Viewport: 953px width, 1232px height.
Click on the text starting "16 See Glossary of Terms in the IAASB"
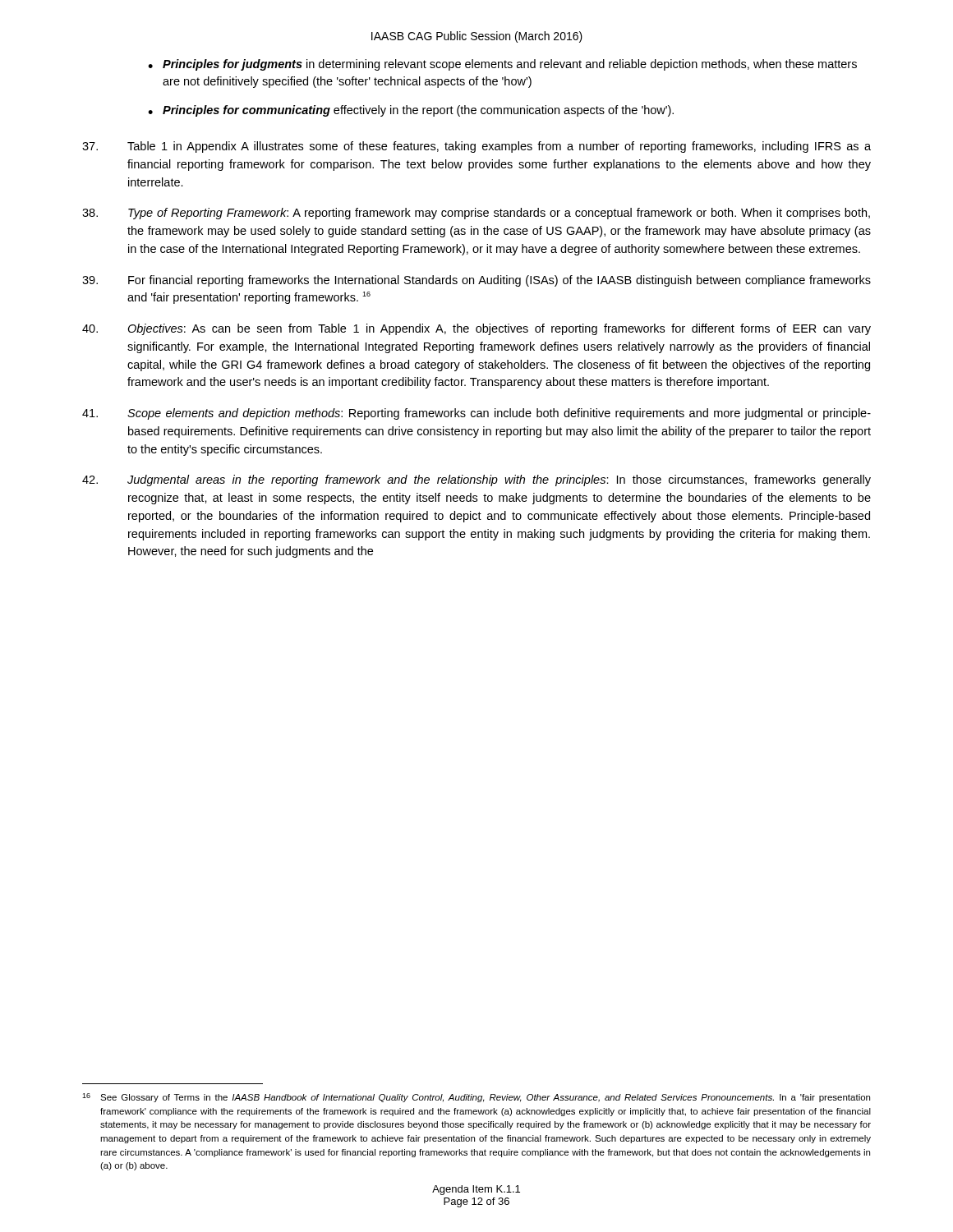[476, 1132]
